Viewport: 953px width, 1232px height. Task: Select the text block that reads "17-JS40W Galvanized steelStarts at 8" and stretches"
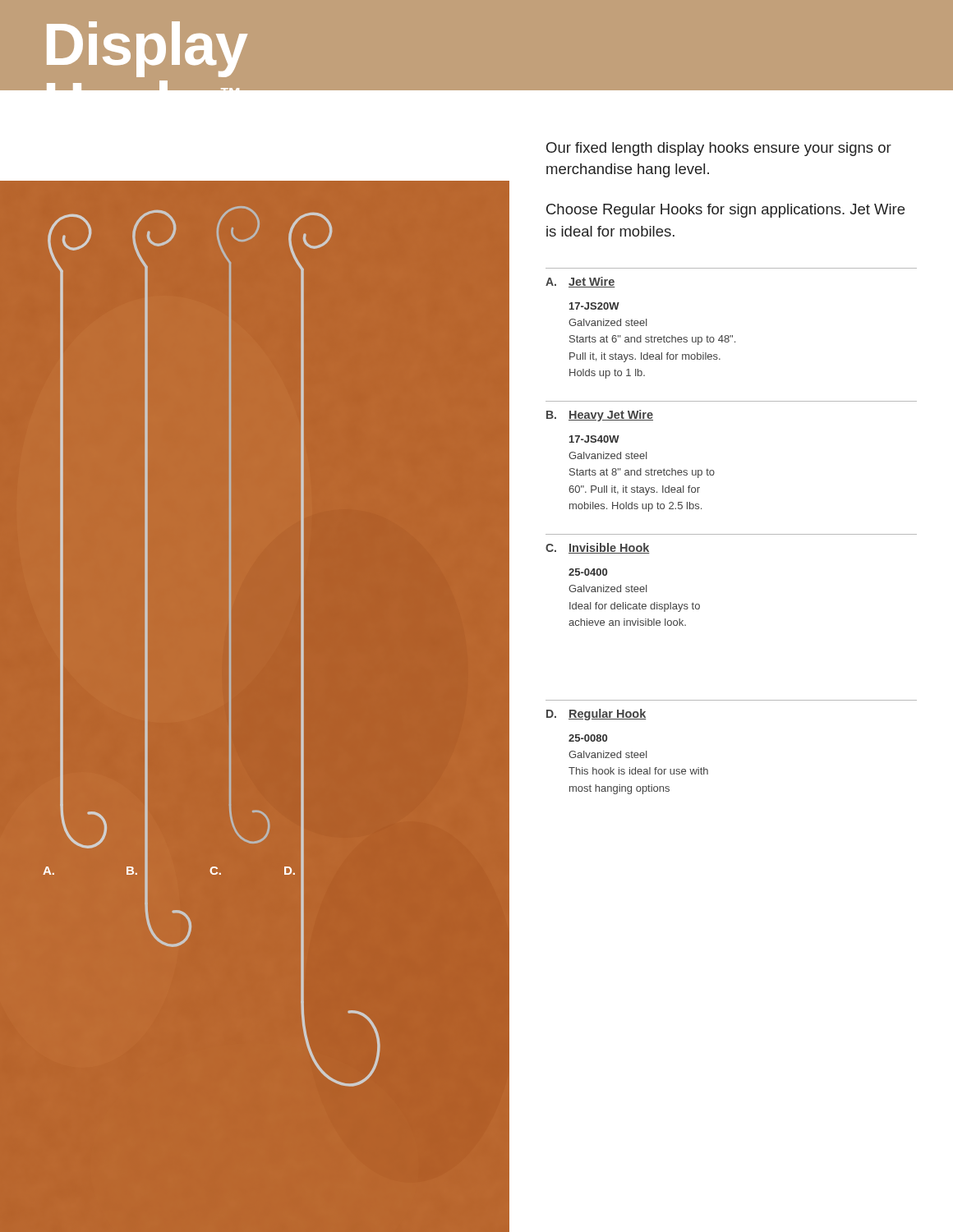[x=594, y=439]
